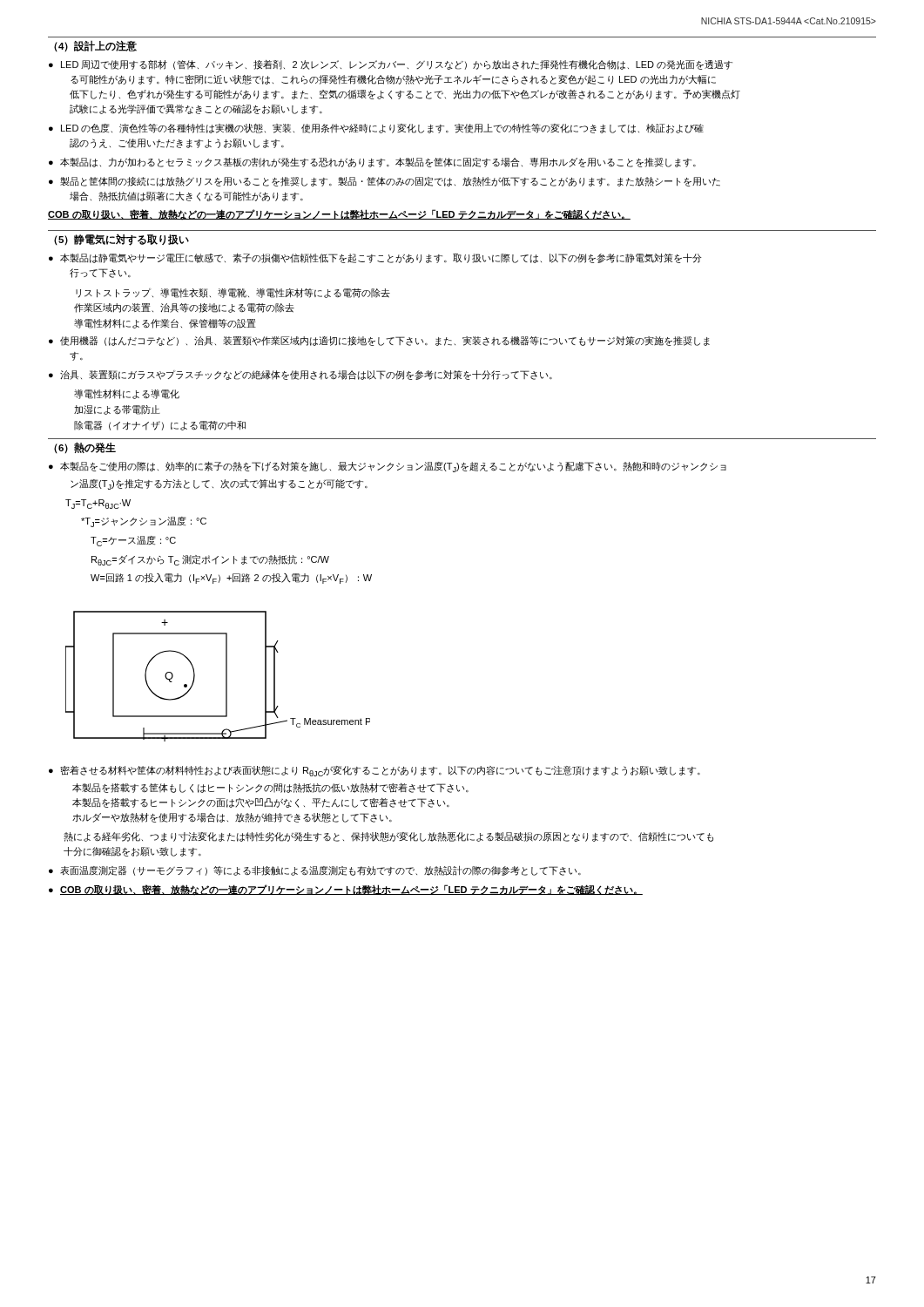
Task: Locate the element starting "● 使用機器（はんだコテなど）、治具、装置類や作業区域内は適切に接地をして下さい。また、実装される機器等についてもサージ対策の実施を推奨しま す。"
Action: pos(462,349)
